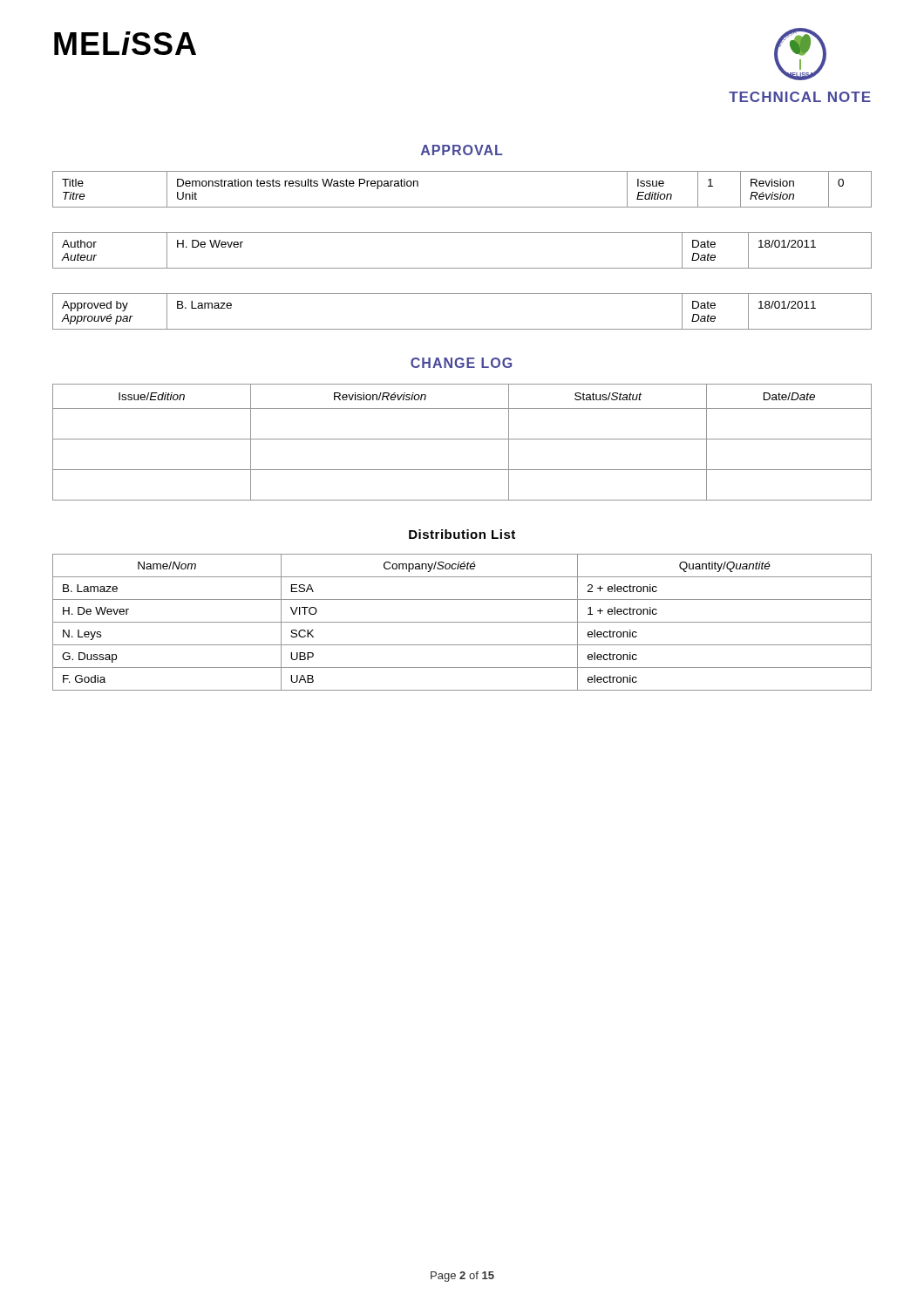Viewport: 924px width, 1308px height.
Task: Find the table that mentions "Issue Edition"
Action: (462, 189)
